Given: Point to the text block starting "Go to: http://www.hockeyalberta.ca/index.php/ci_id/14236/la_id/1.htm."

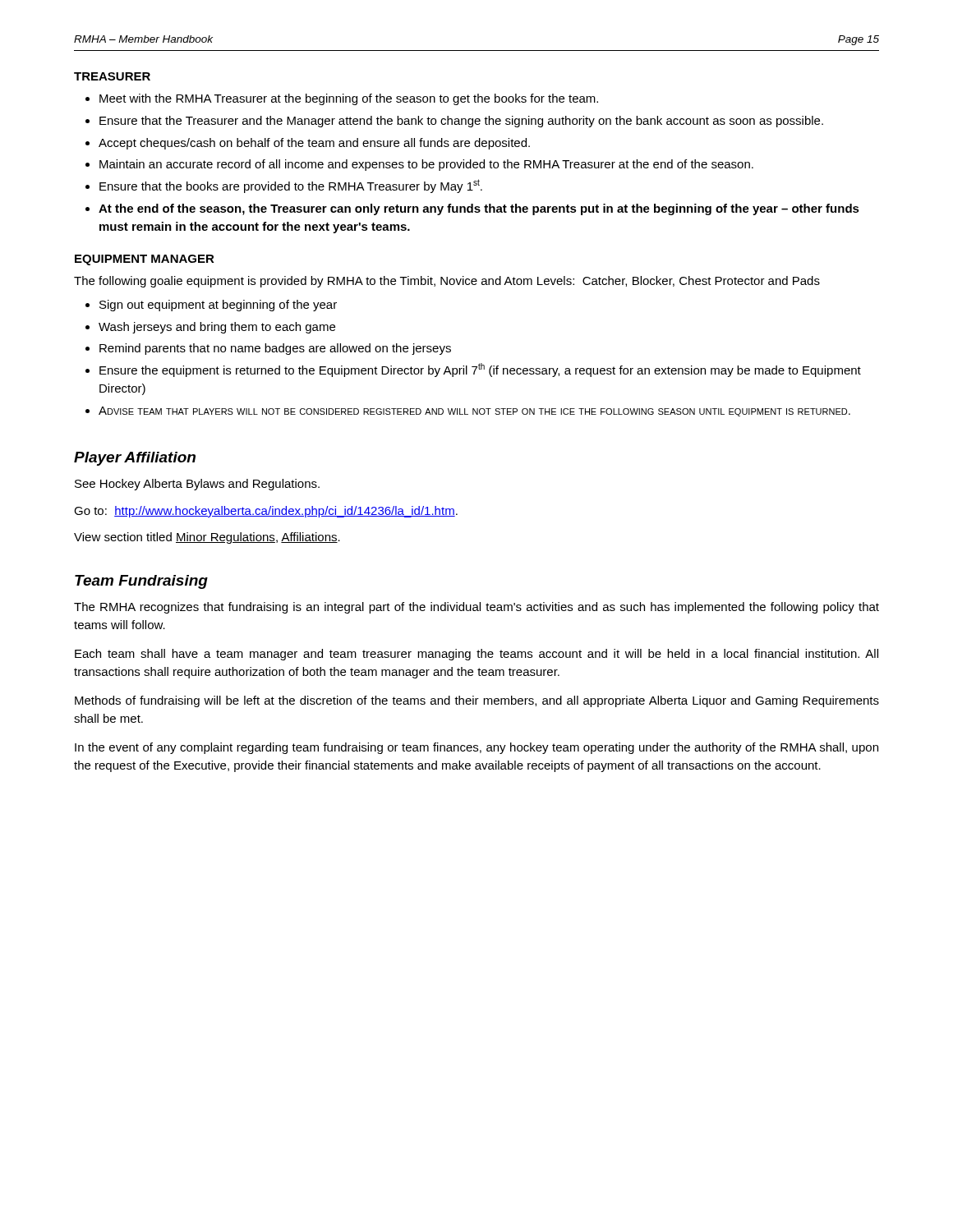Looking at the screenshot, I should 266,510.
